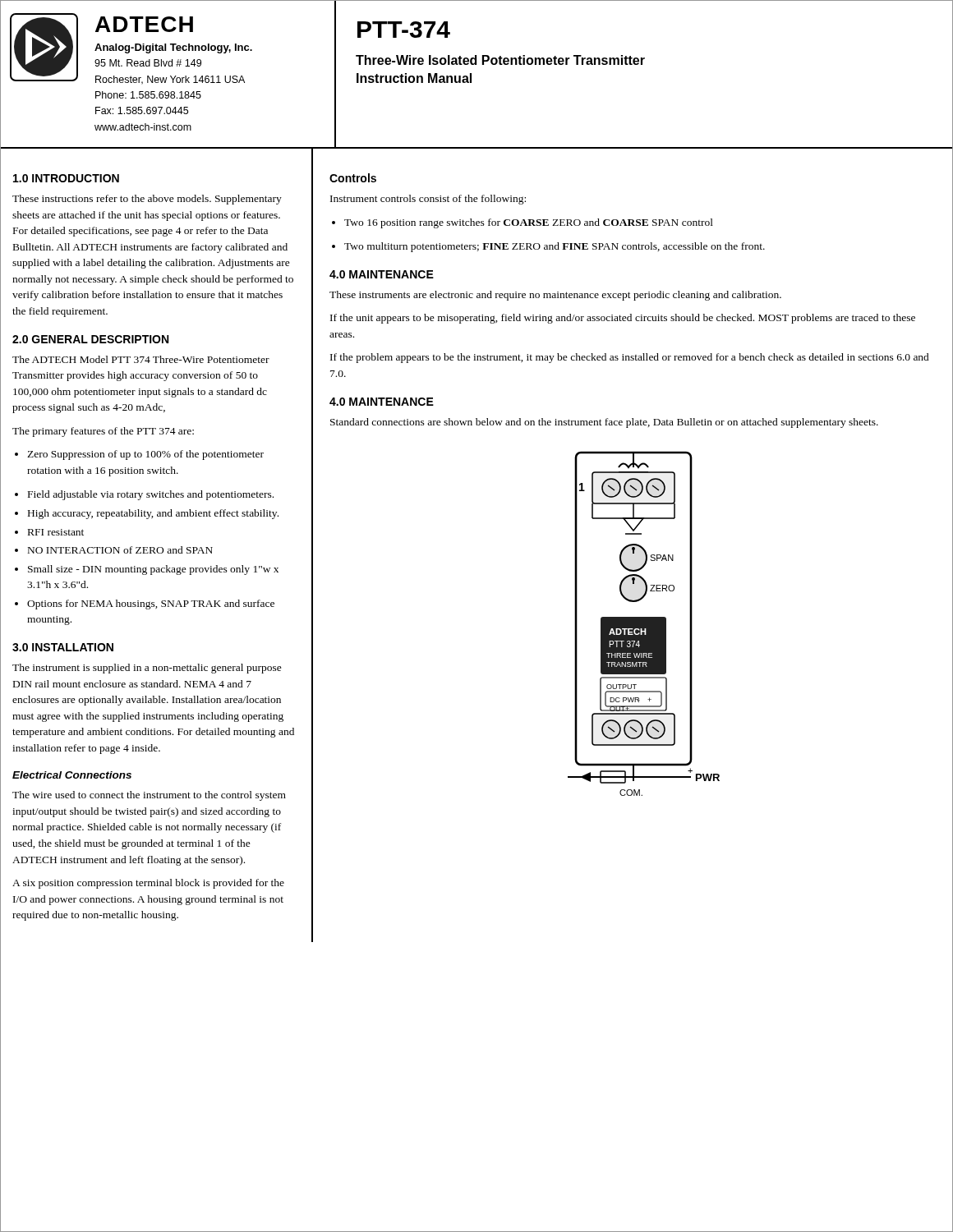Point to the element starting "Two multiturn potentiometers;"
This screenshot has height=1232, width=953.
click(x=633, y=246)
